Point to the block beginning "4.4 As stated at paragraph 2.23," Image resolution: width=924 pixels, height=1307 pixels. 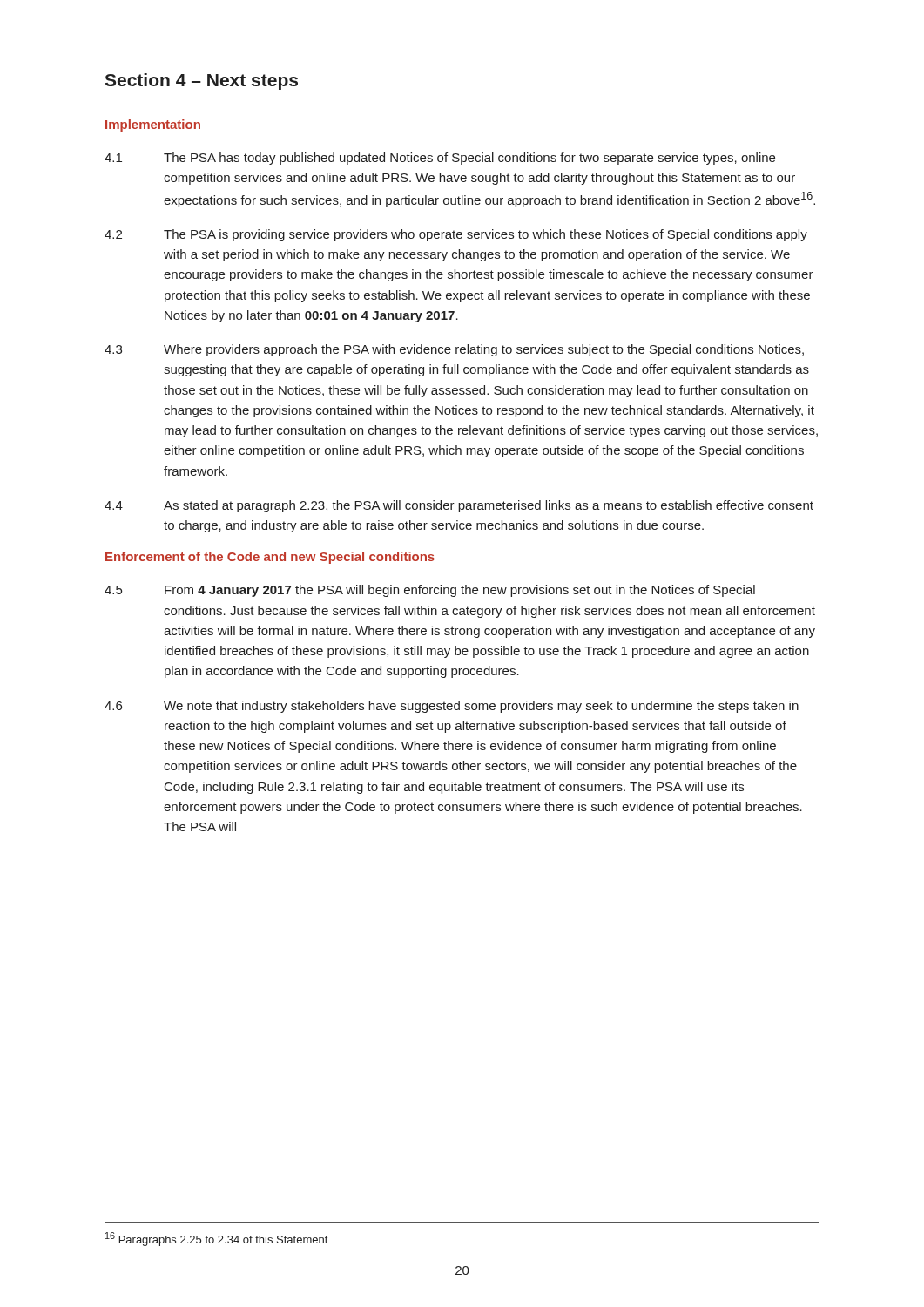[x=462, y=515]
